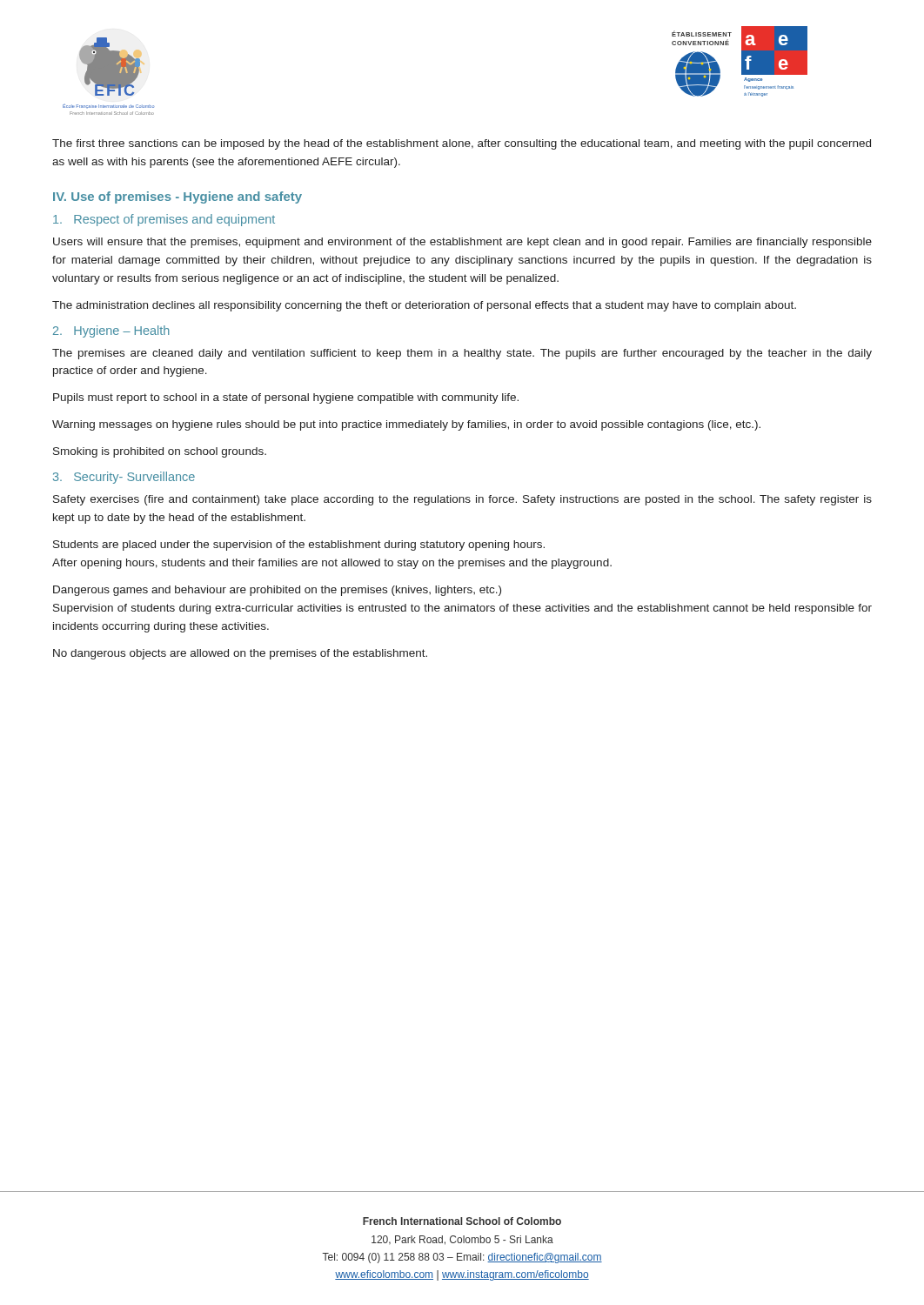Point to the region starting "IV. Use of"
This screenshot has width=924, height=1305.
(177, 196)
